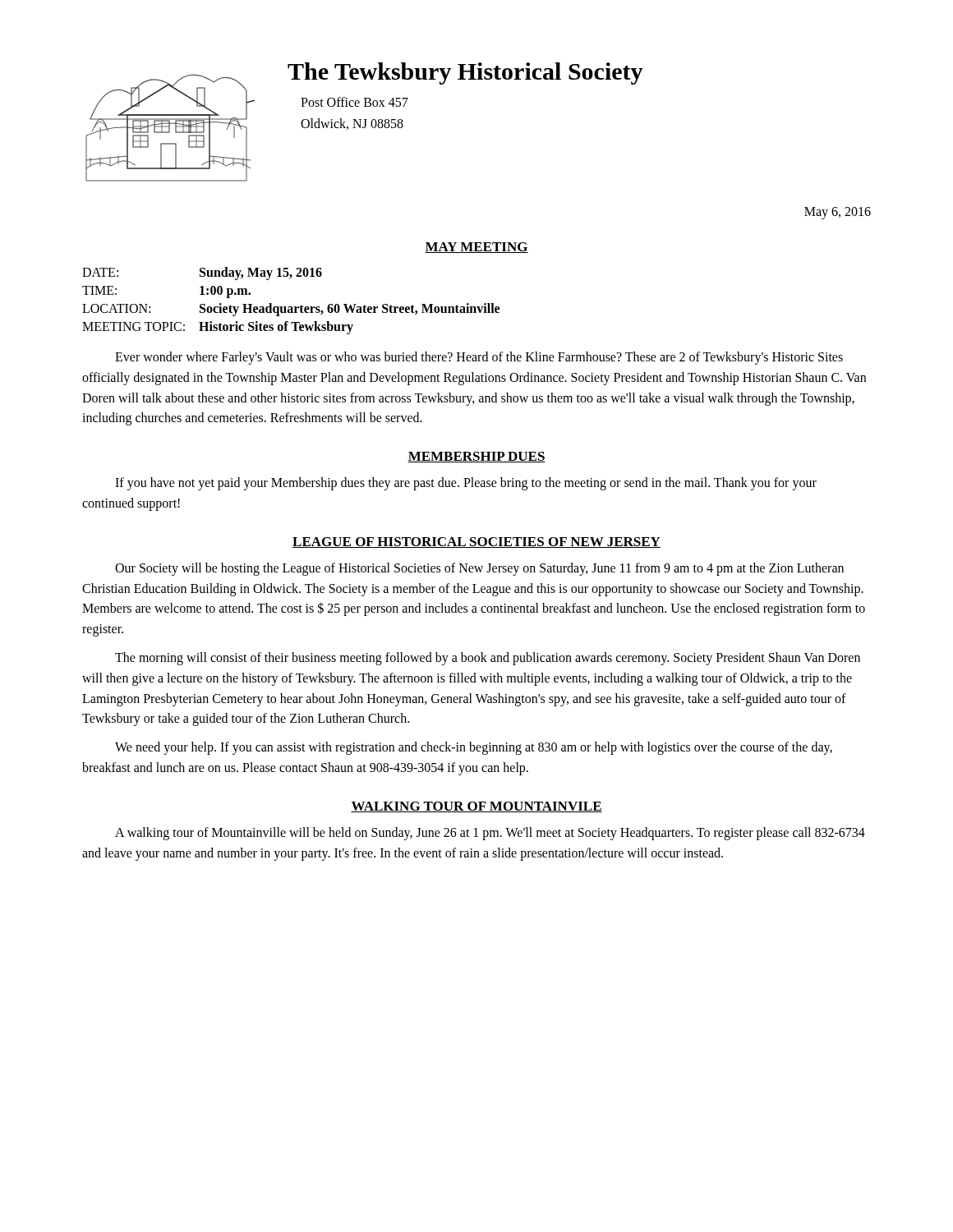This screenshot has height=1232, width=953.
Task: Point to the text block starting "A walking tour"
Action: [x=474, y=842]
